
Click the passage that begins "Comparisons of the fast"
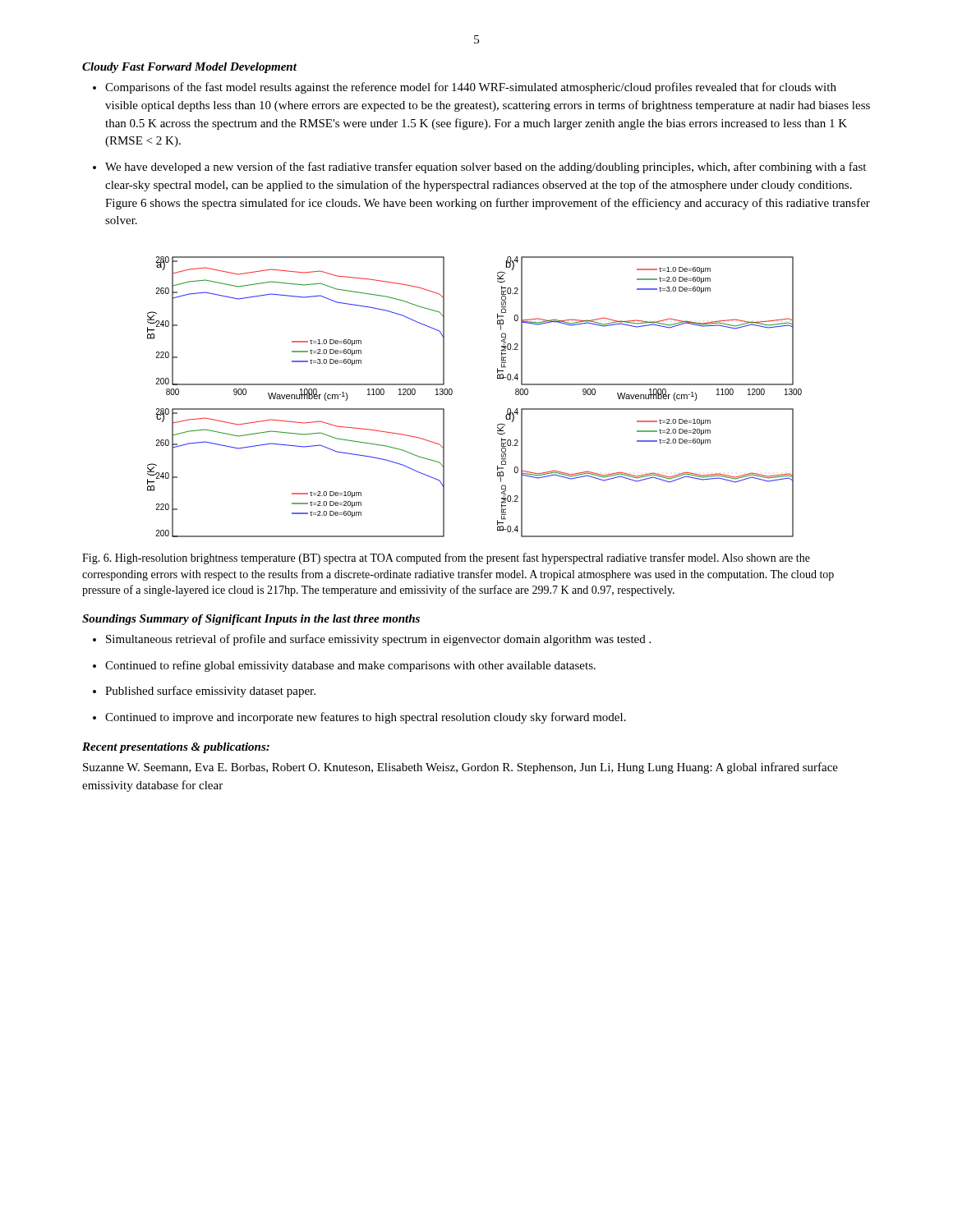coord(476,115)
